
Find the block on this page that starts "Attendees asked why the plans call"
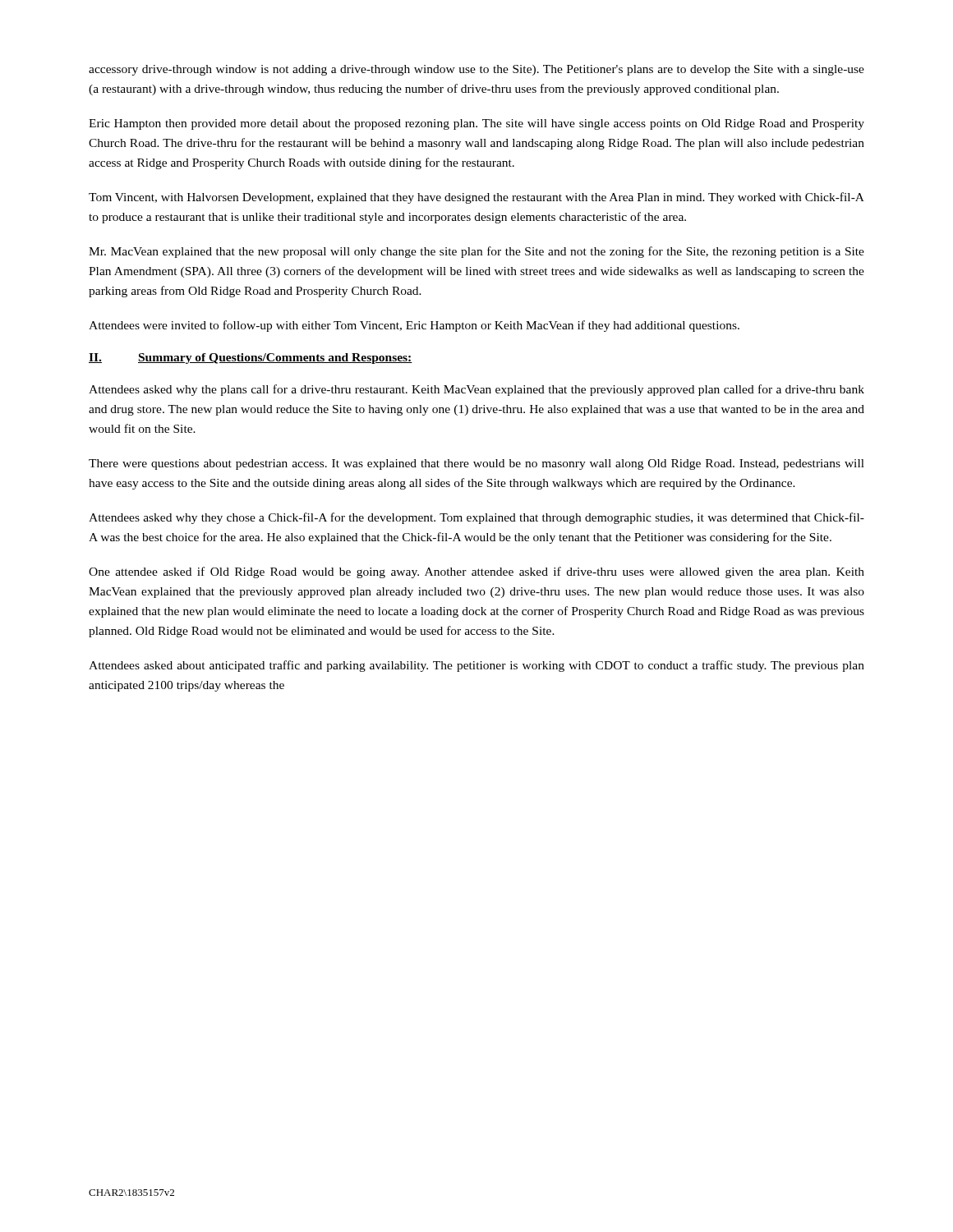click(x=476, y=409)
